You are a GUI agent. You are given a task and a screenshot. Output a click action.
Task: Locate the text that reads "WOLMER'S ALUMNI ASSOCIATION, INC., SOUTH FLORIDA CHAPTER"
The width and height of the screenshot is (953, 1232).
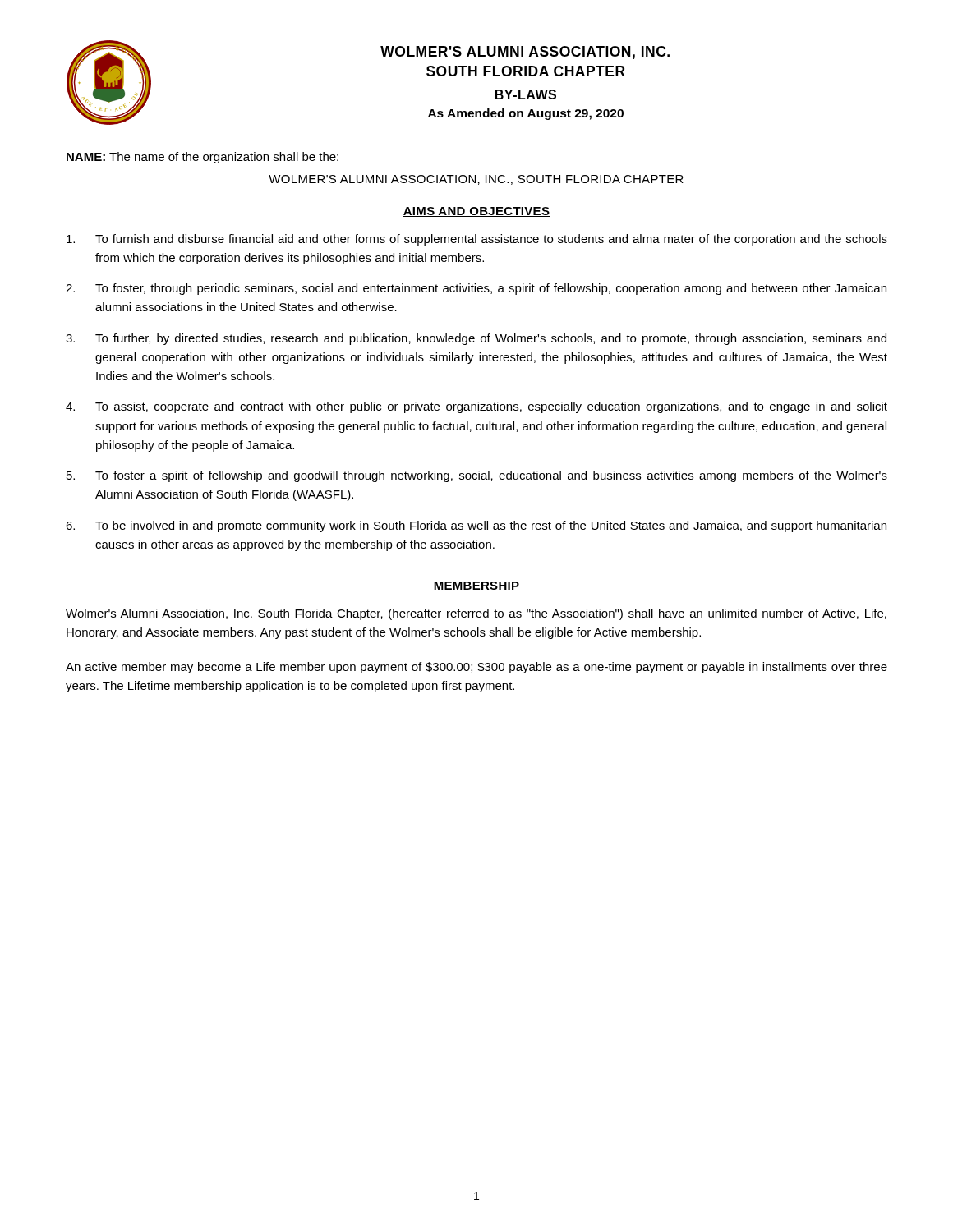(x=476, y=178)
